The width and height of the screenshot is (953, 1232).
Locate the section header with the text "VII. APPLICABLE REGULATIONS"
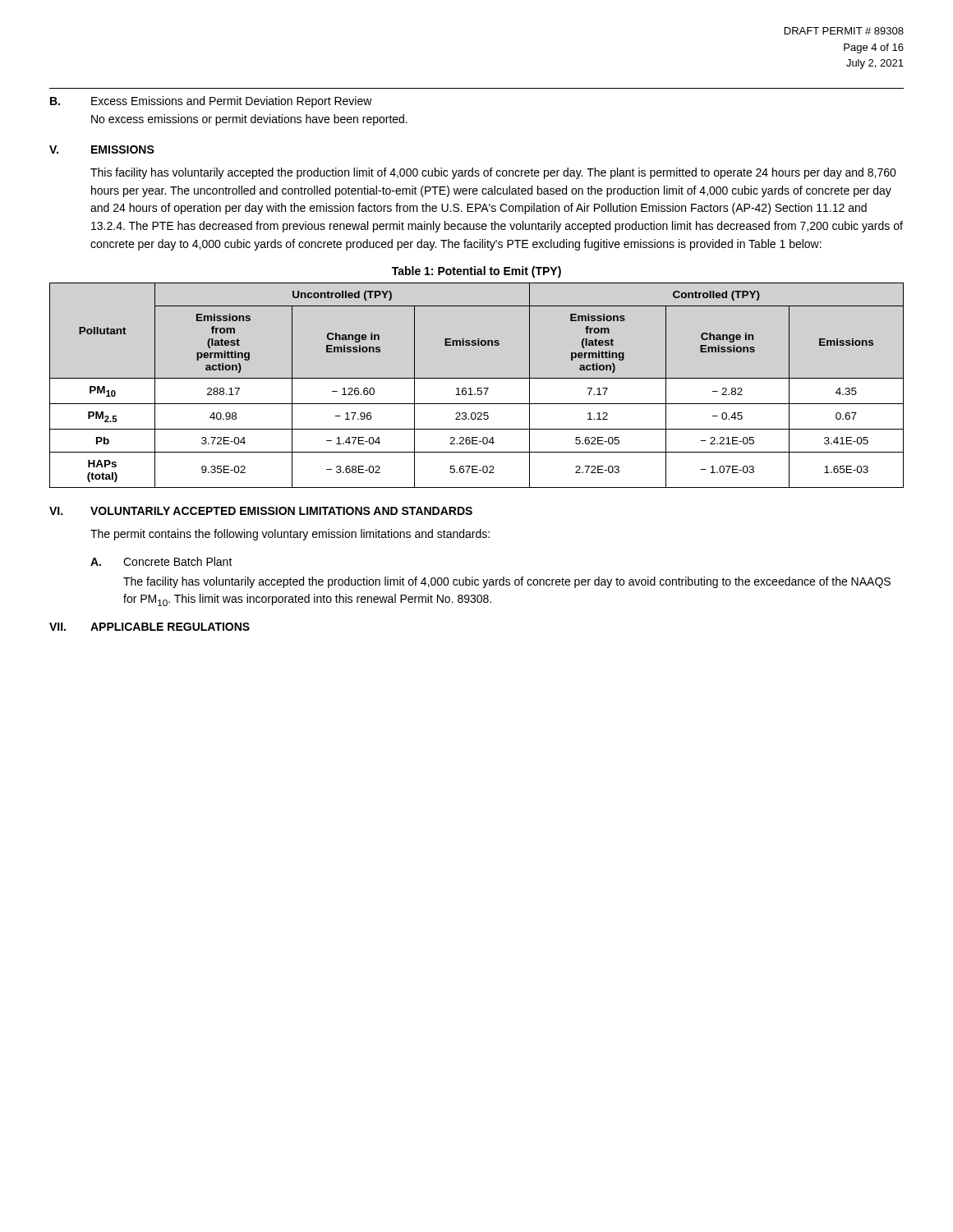click(150, 627)
